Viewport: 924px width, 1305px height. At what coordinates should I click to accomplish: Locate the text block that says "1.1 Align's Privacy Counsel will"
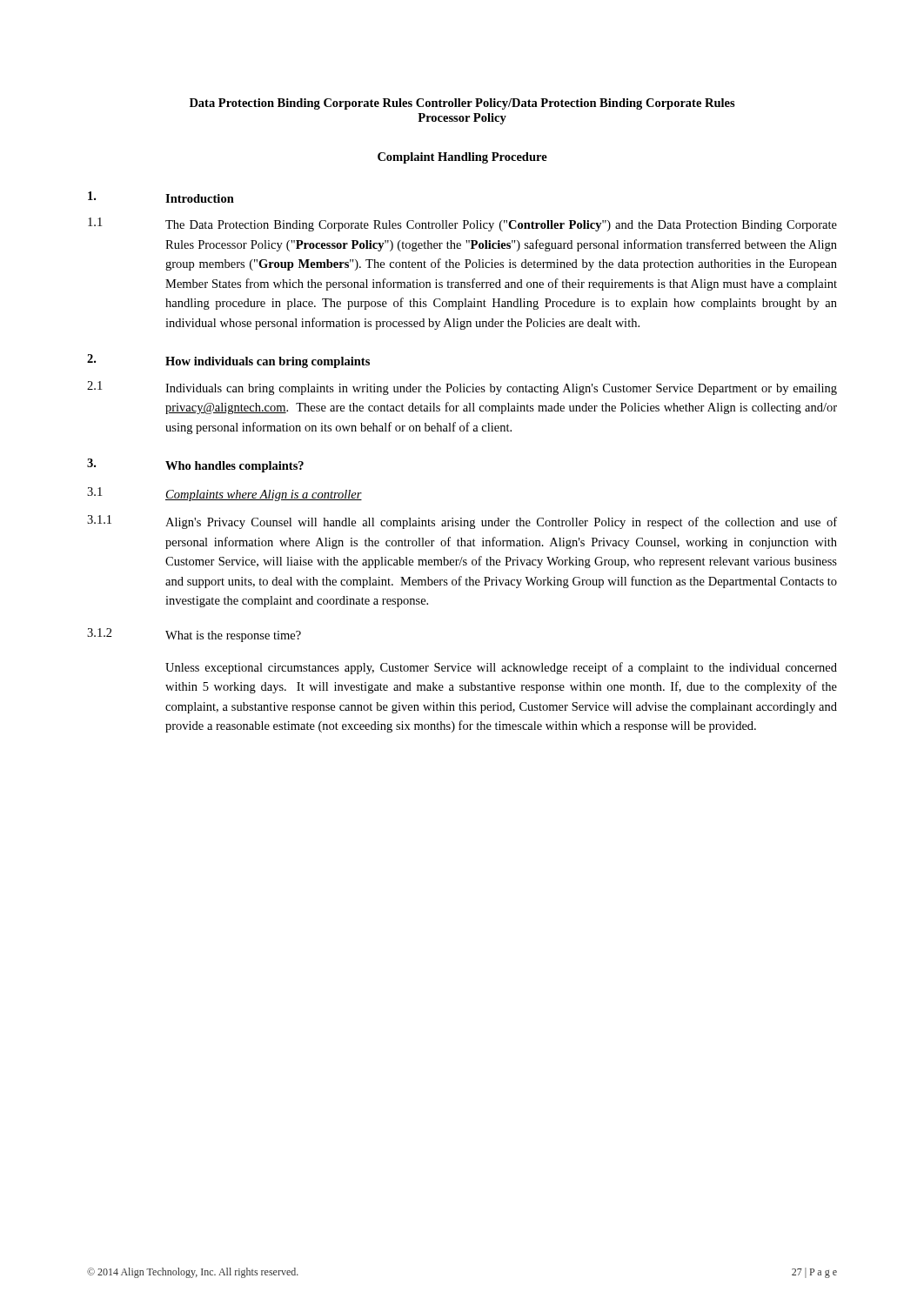[462, 561]
